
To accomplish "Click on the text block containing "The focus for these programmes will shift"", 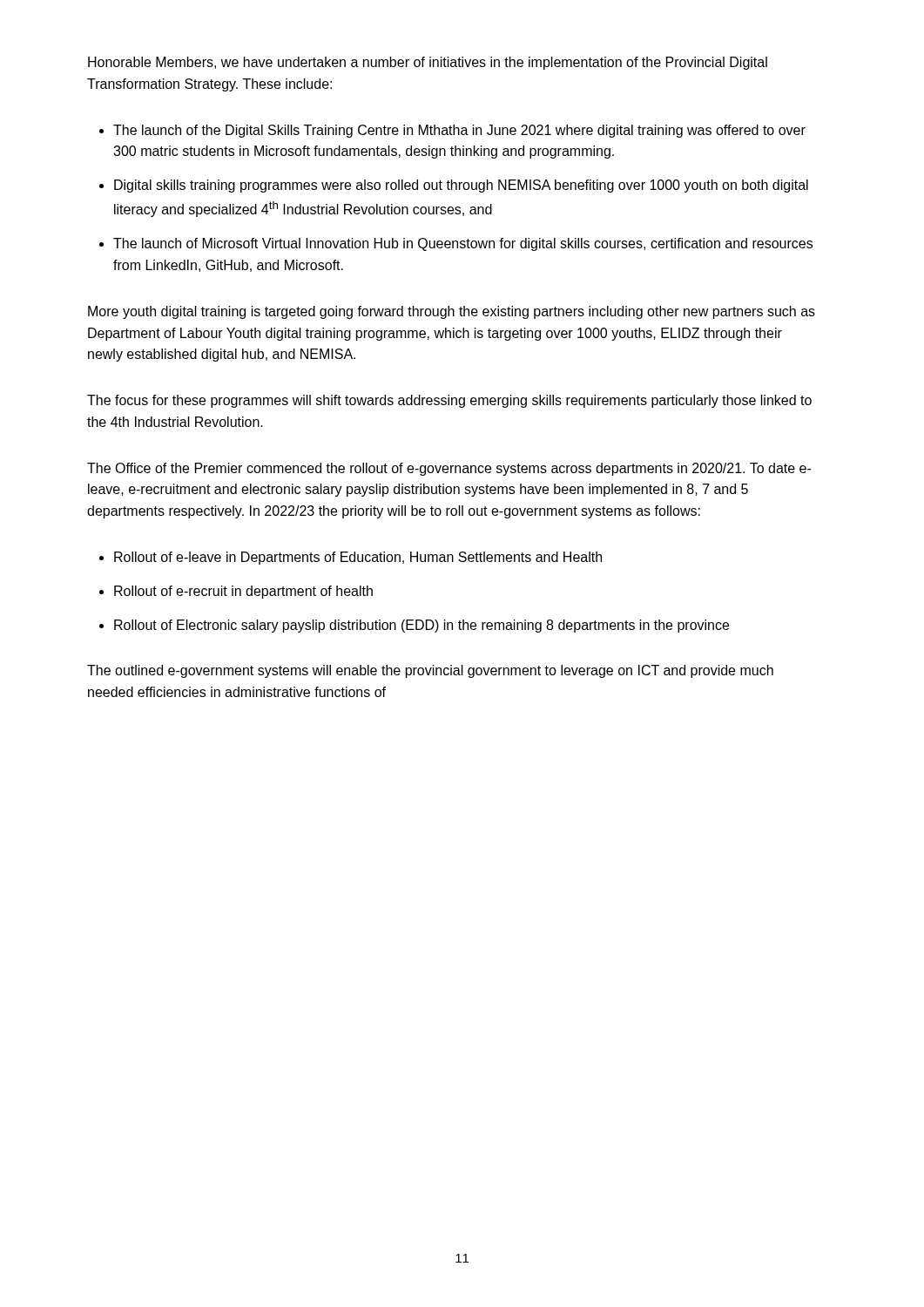I will pos(450,411).
